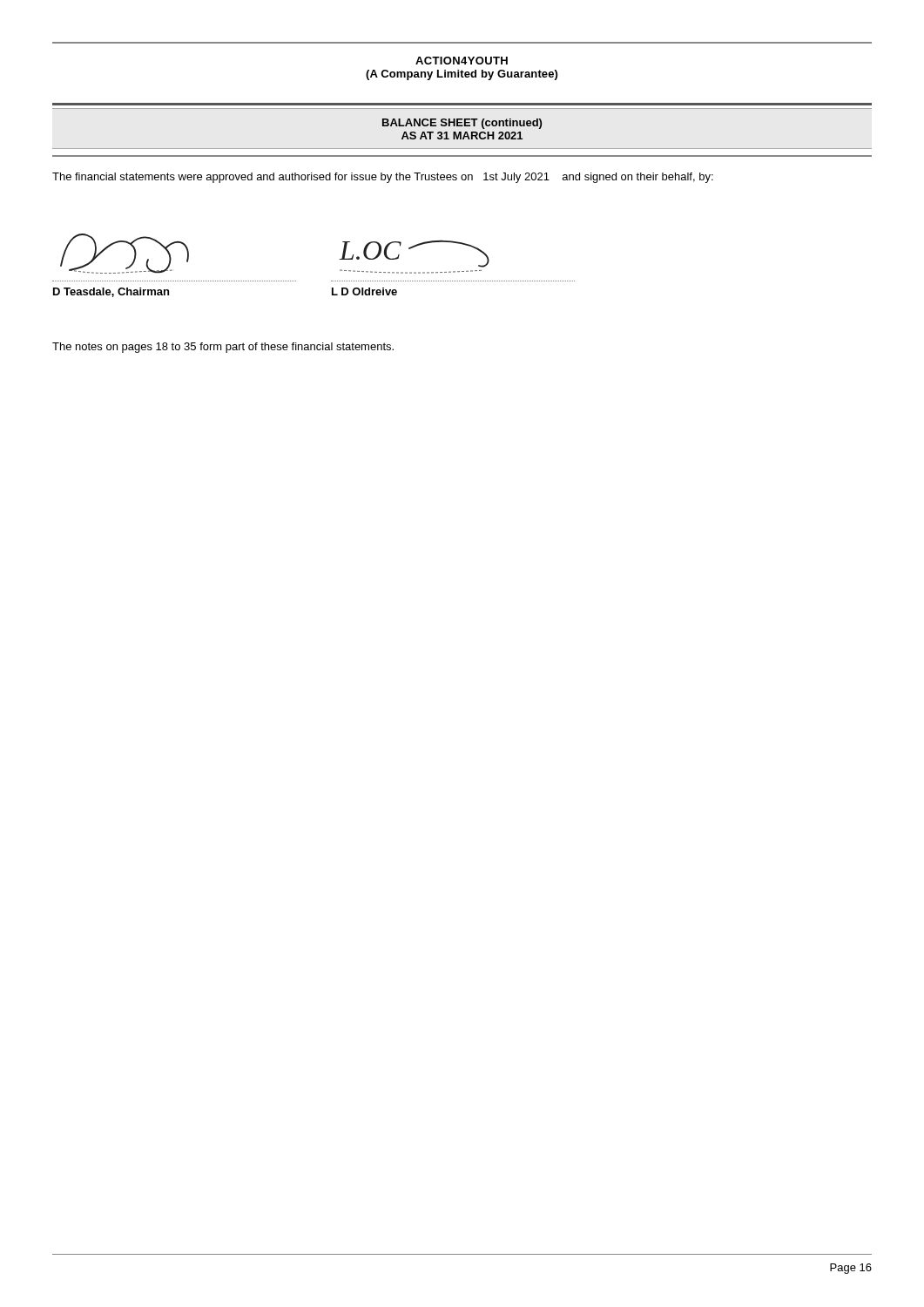Select the block starting "The financial statements were approved"
The image size is (924, 1307).
(383, 176)
